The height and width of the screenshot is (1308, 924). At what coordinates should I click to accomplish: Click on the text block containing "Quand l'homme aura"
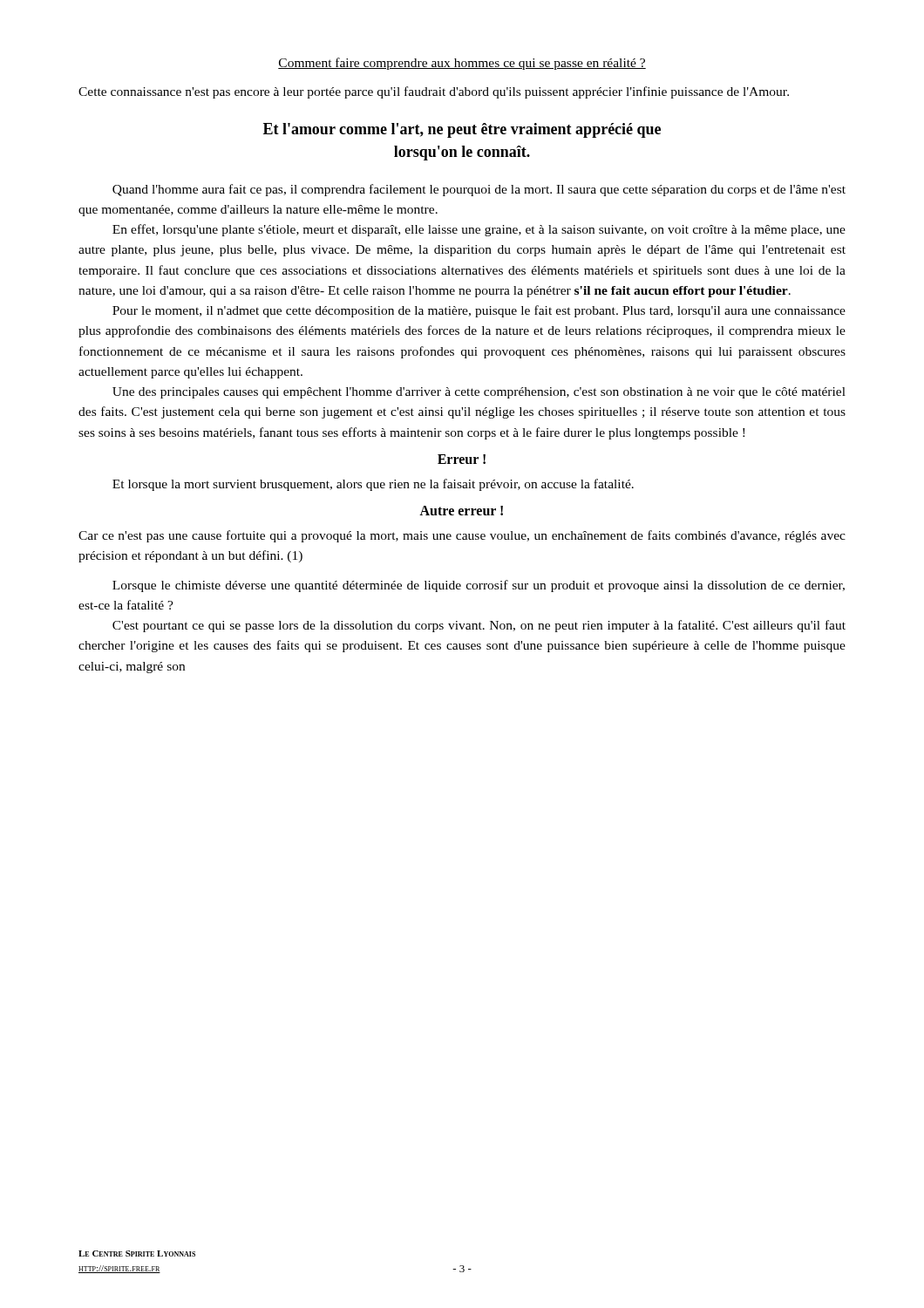tap(462, 199)
